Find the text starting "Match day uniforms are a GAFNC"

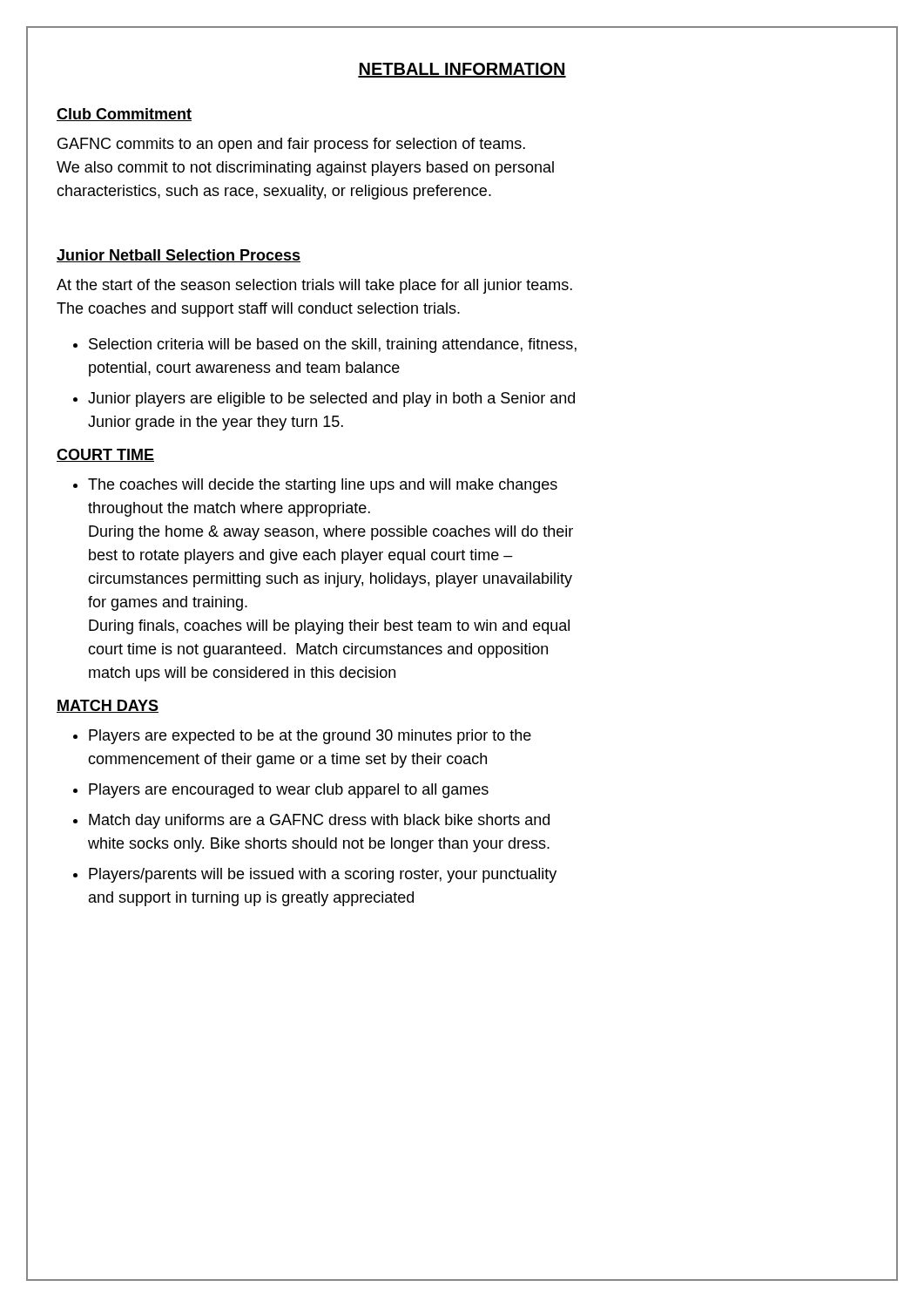[319, 832]
